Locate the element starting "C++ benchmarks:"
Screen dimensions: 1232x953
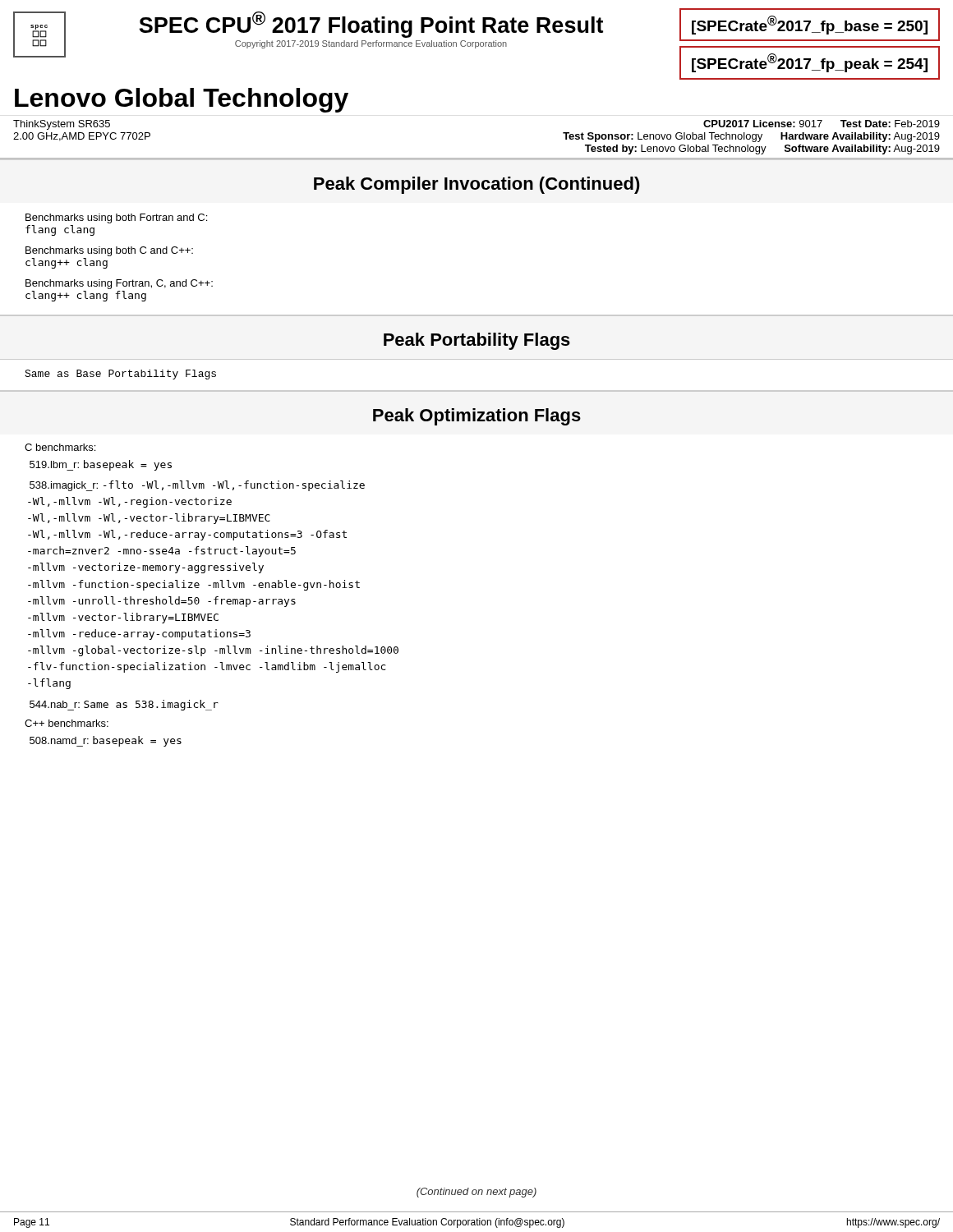pyautogui.click(x=67, y=724)
